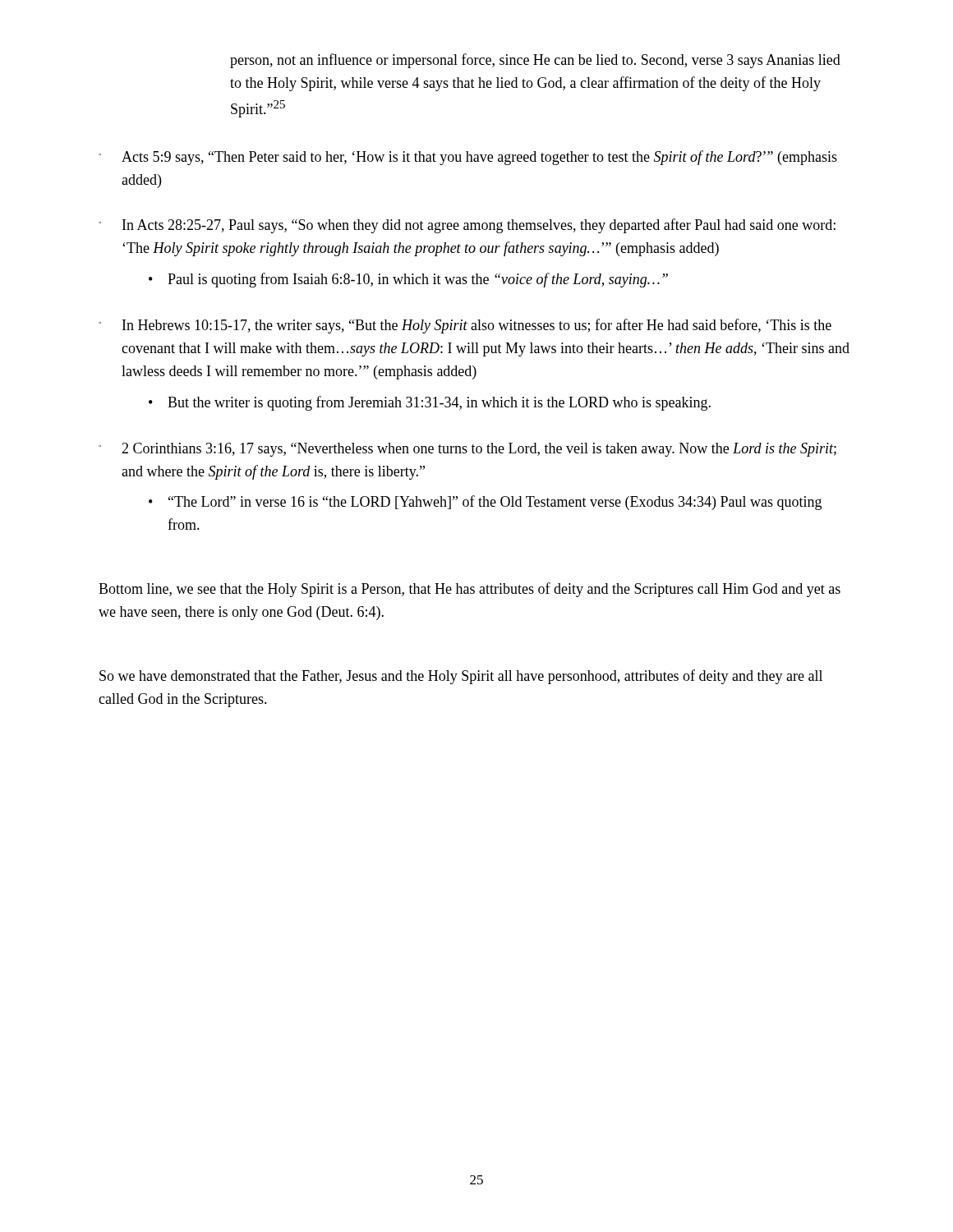Select the passage starting "◦ Acts 5:9 says, “Then"

pos(476,169)
